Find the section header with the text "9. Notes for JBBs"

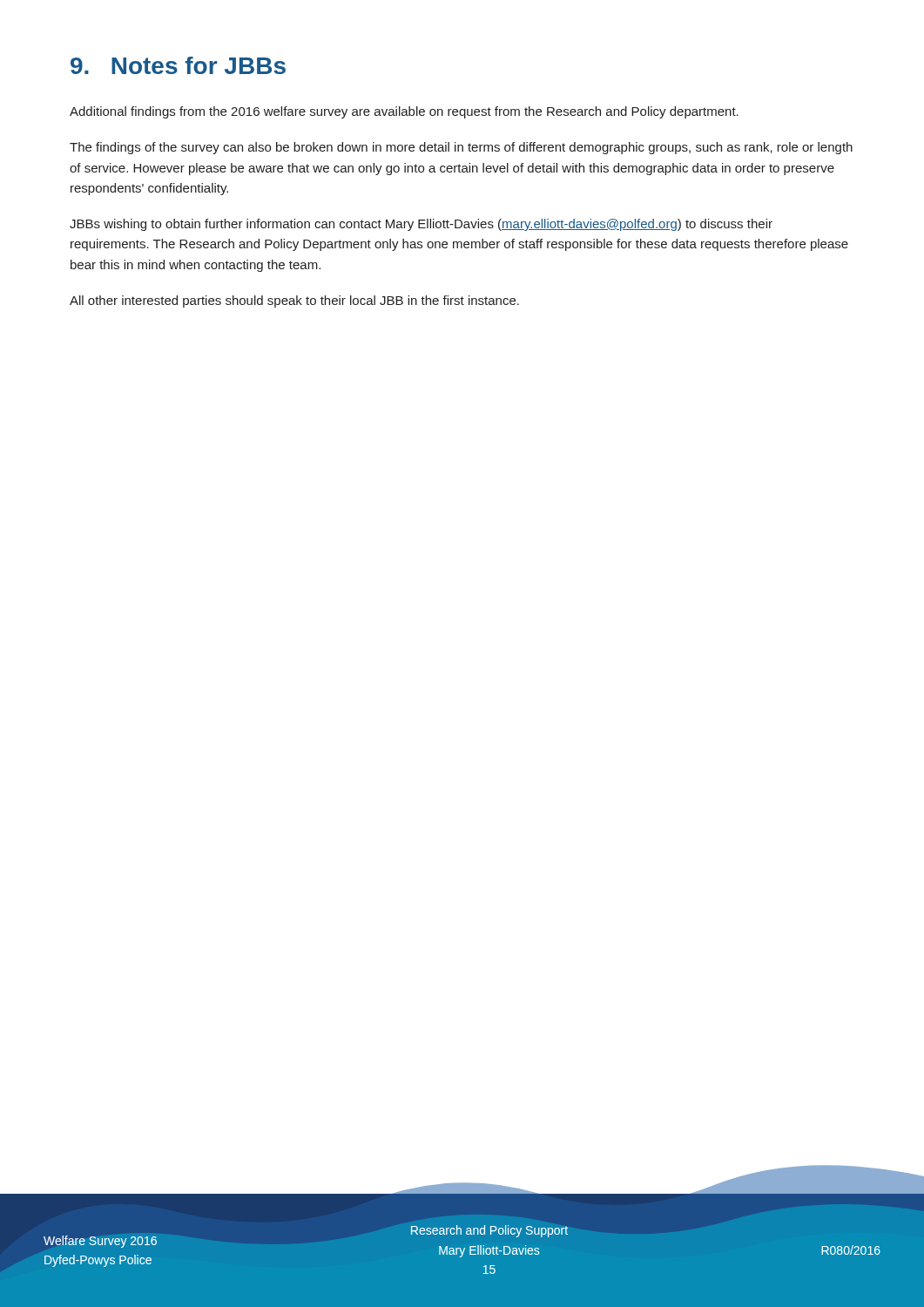178,65
